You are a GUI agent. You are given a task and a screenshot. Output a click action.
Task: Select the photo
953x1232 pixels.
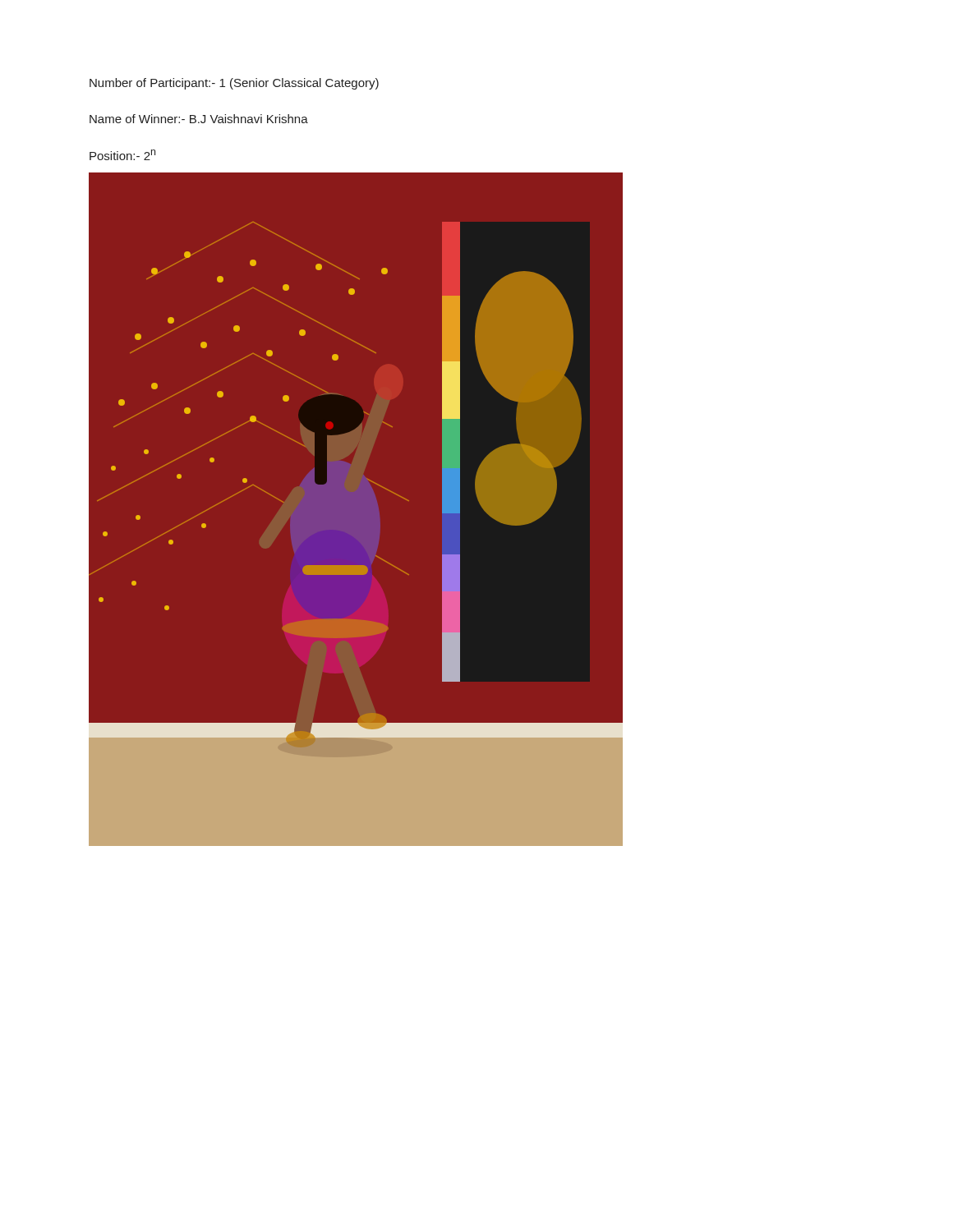356,509
